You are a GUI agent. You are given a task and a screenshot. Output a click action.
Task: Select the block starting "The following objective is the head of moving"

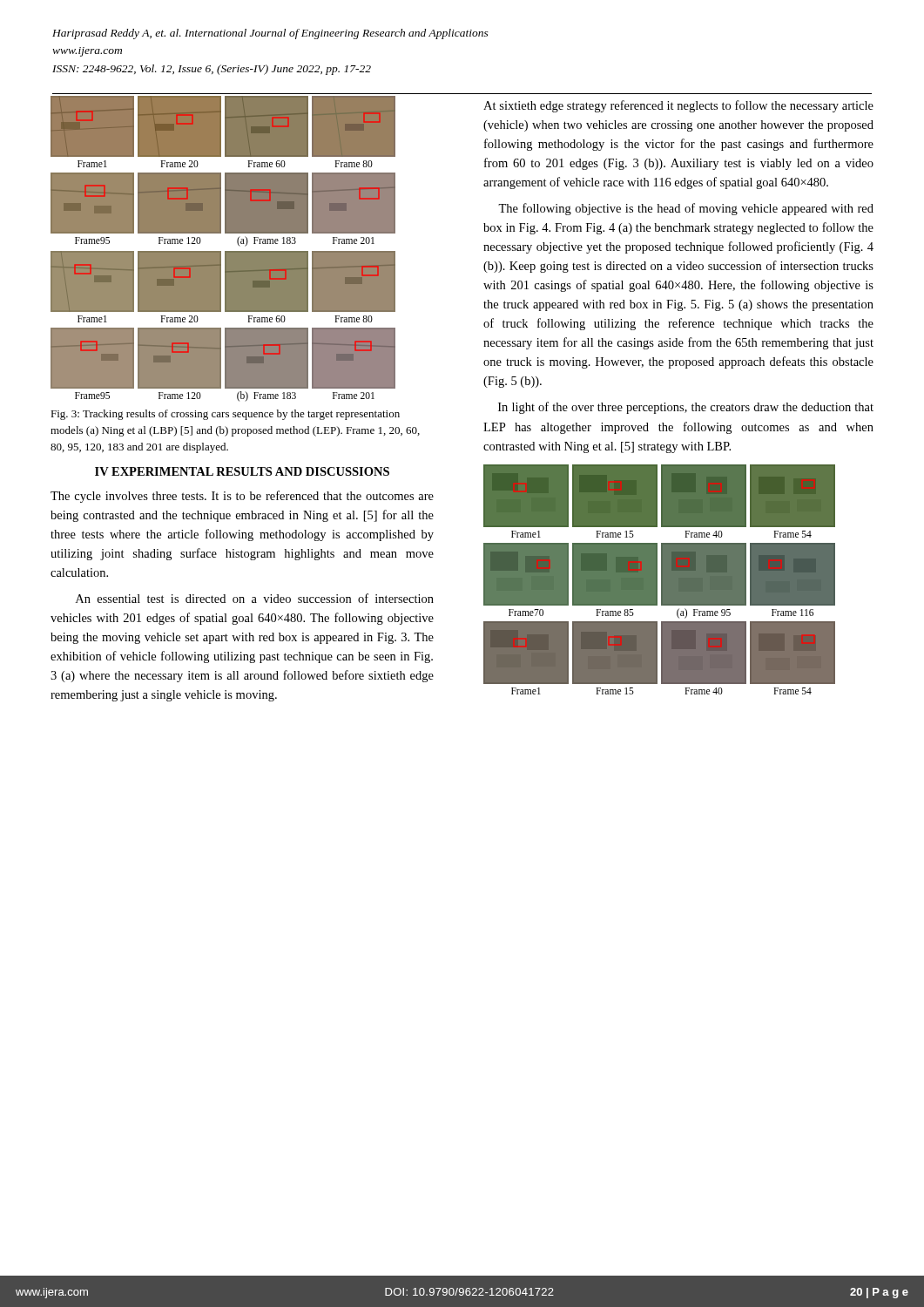[x=678, y=295]
